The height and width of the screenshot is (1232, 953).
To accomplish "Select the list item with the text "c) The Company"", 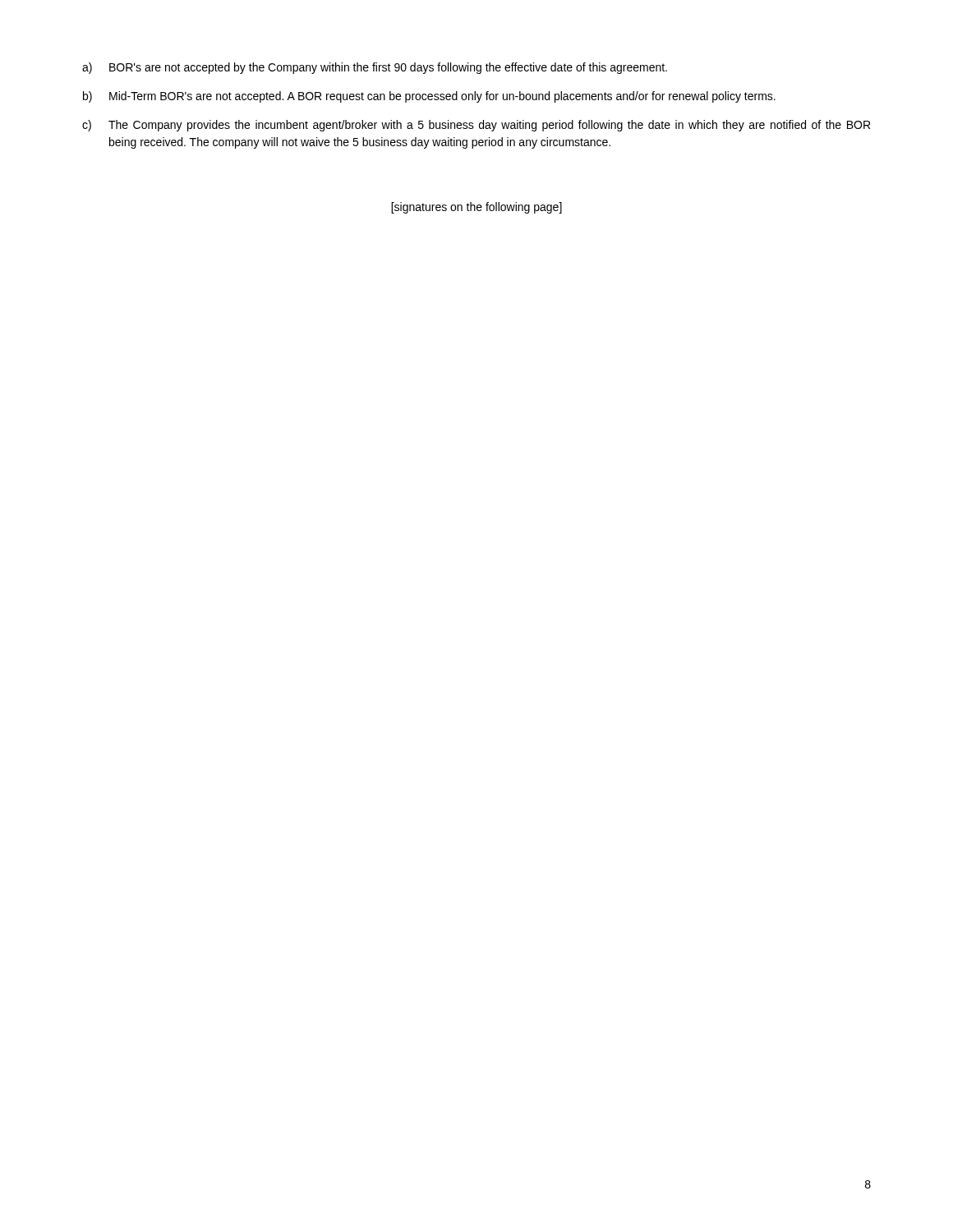I will pos(476,134).
